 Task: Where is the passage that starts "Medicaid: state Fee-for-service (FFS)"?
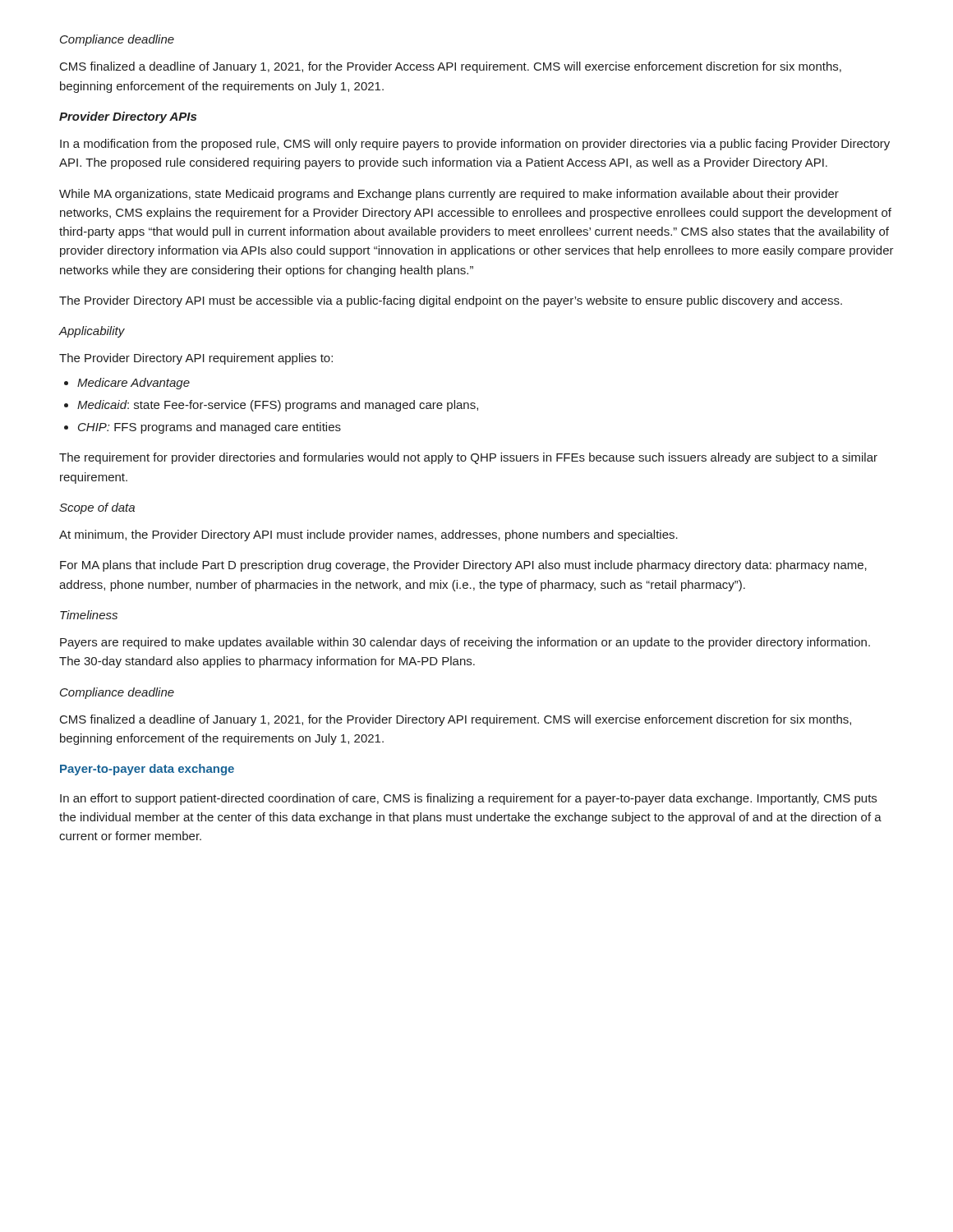point(278,404)
